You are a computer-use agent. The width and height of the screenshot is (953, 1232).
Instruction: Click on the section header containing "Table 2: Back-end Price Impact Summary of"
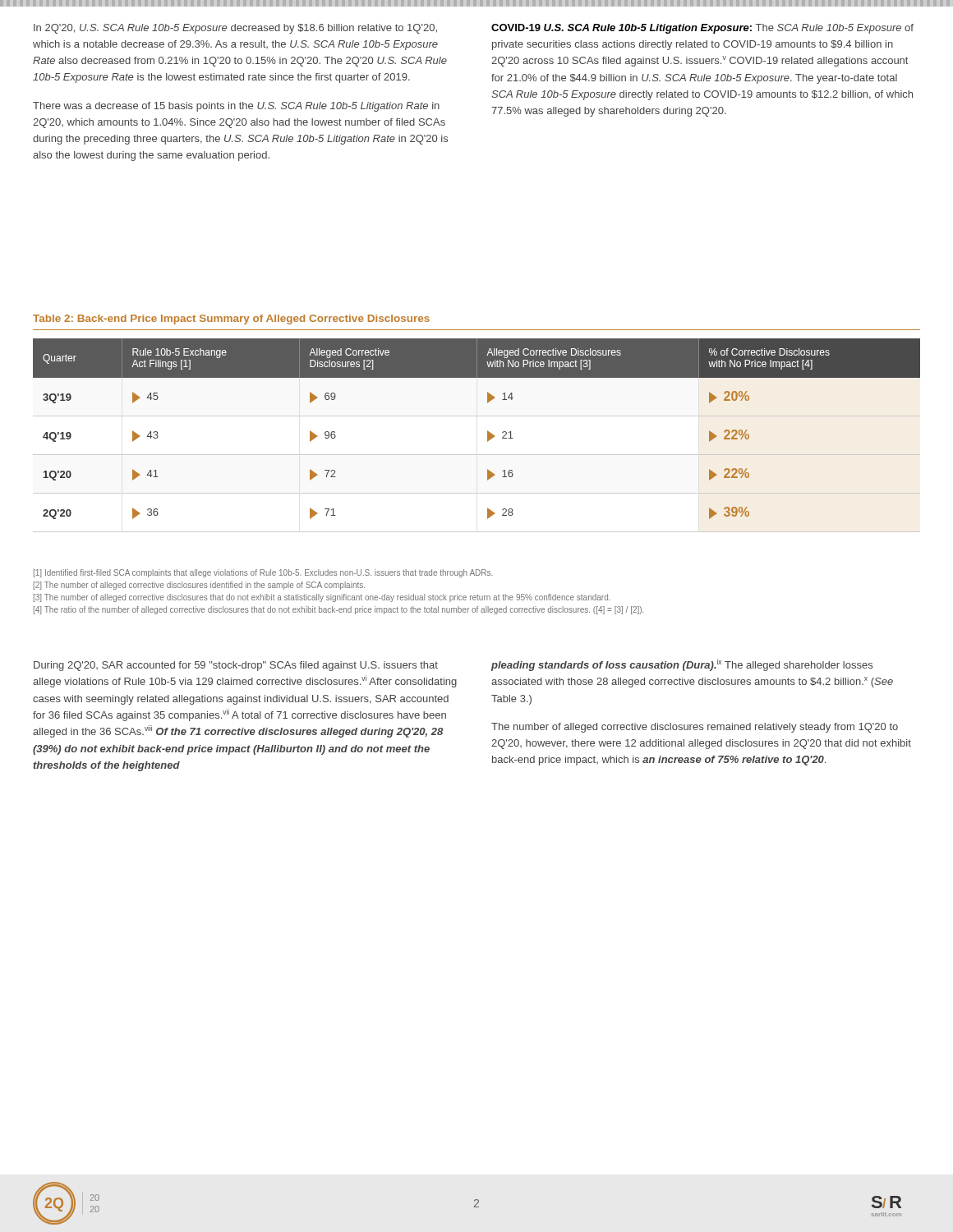tap(231, 318)
